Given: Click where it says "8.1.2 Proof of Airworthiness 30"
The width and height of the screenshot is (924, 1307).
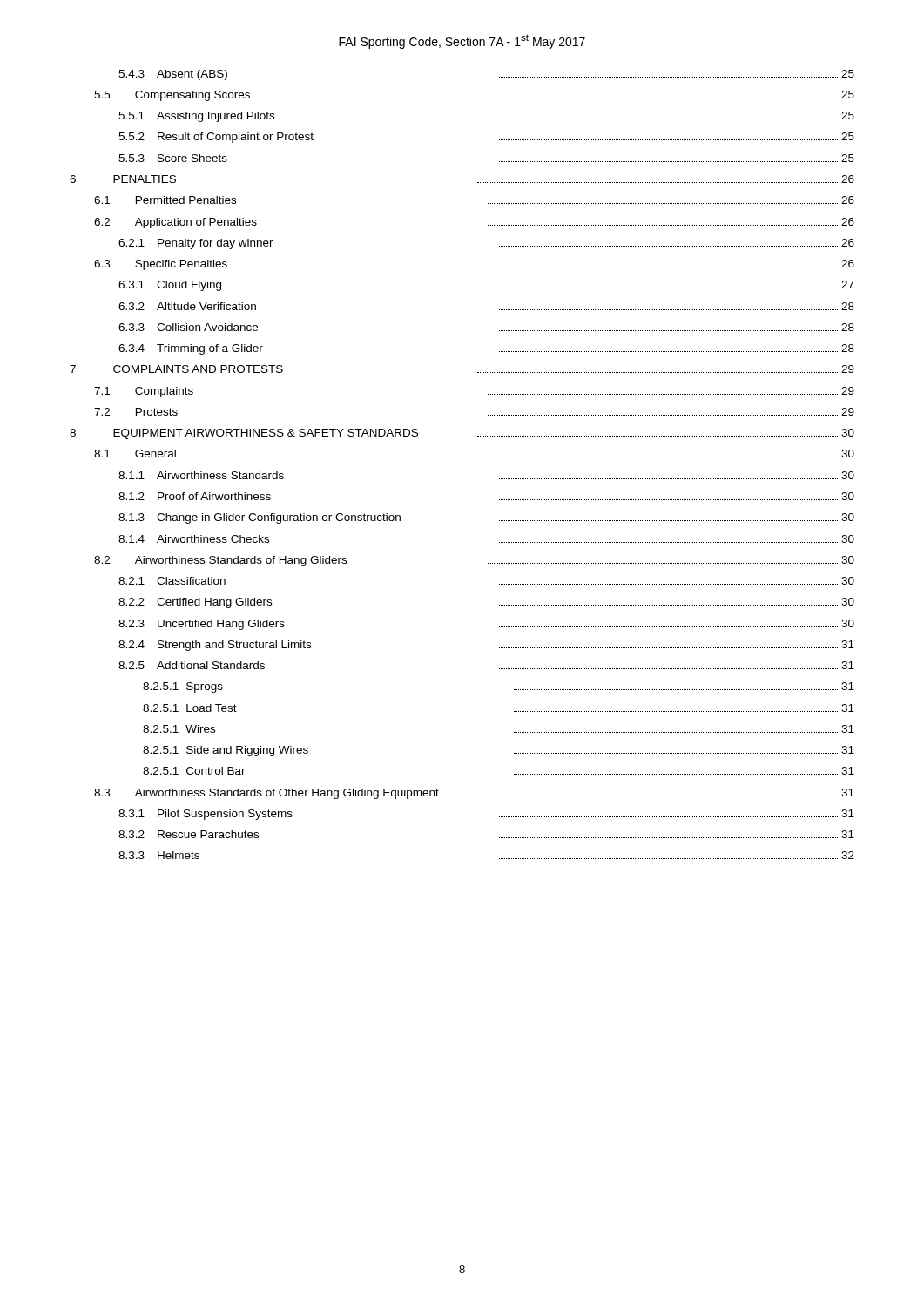Looking at the screenshot, I should point(131,496).
